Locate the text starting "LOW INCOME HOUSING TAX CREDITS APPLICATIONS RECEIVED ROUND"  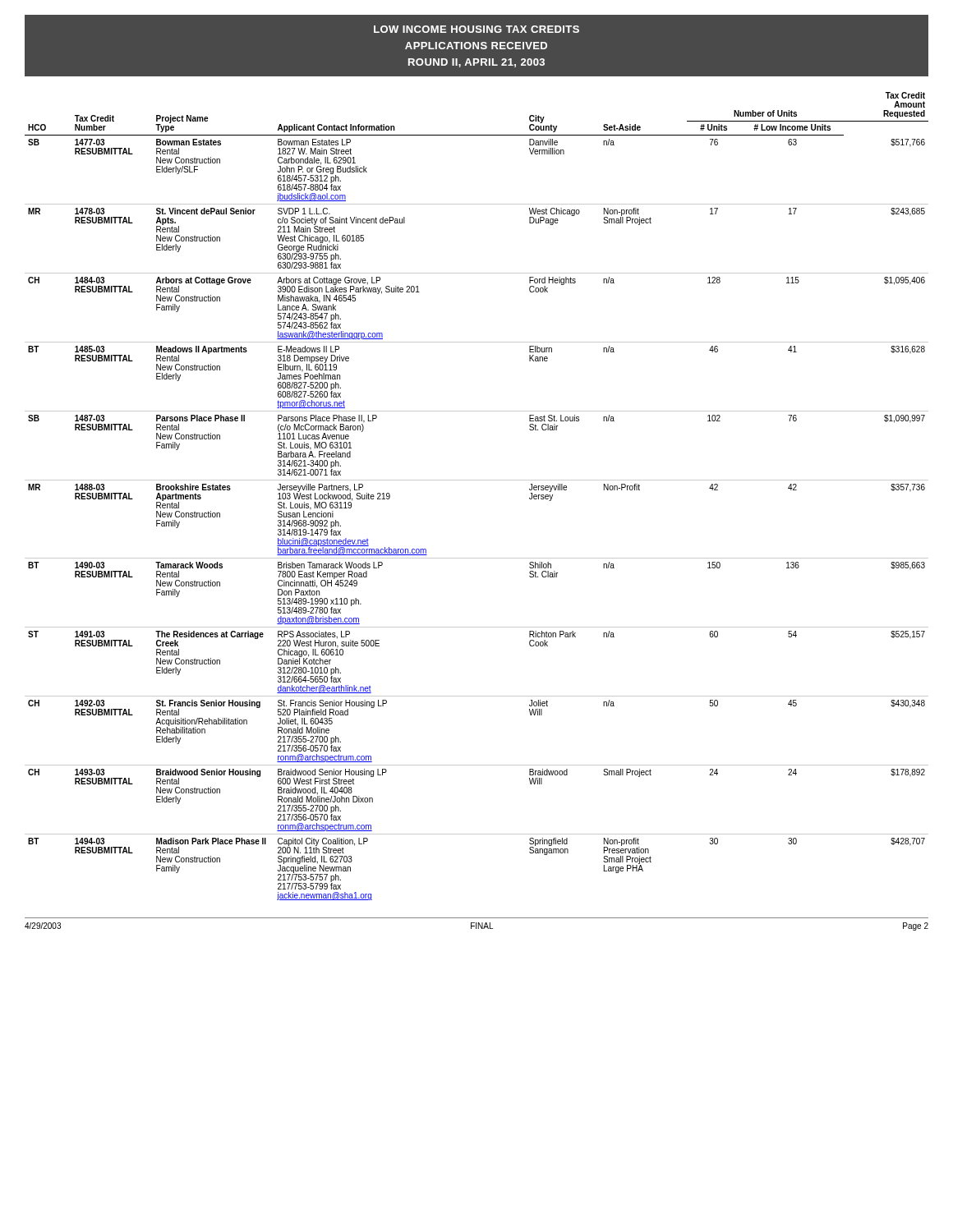[x=476, y=46]
